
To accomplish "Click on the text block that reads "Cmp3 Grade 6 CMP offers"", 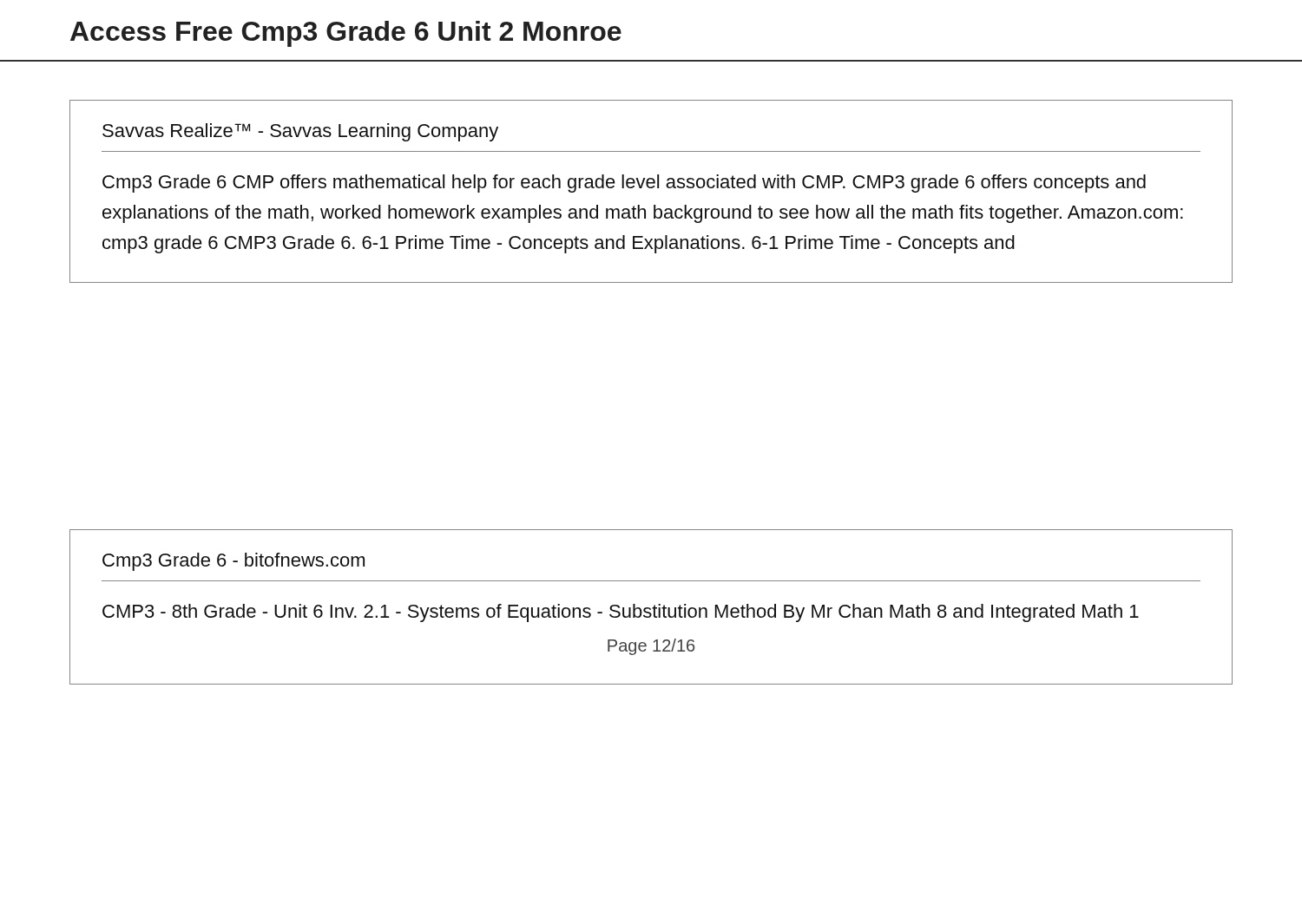I will tap(643, 212).
